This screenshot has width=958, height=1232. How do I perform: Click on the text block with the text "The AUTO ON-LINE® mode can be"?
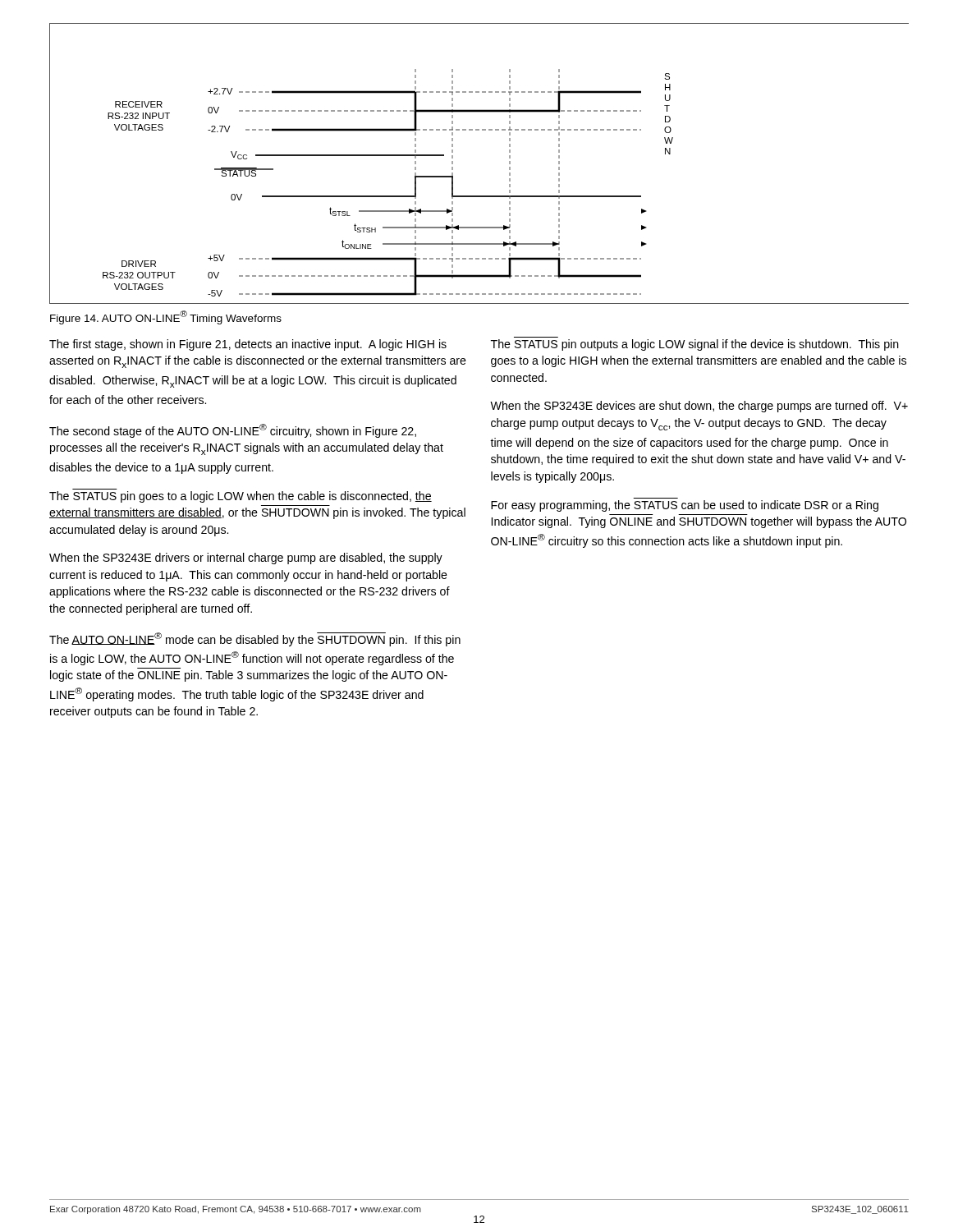coord(258,675)
